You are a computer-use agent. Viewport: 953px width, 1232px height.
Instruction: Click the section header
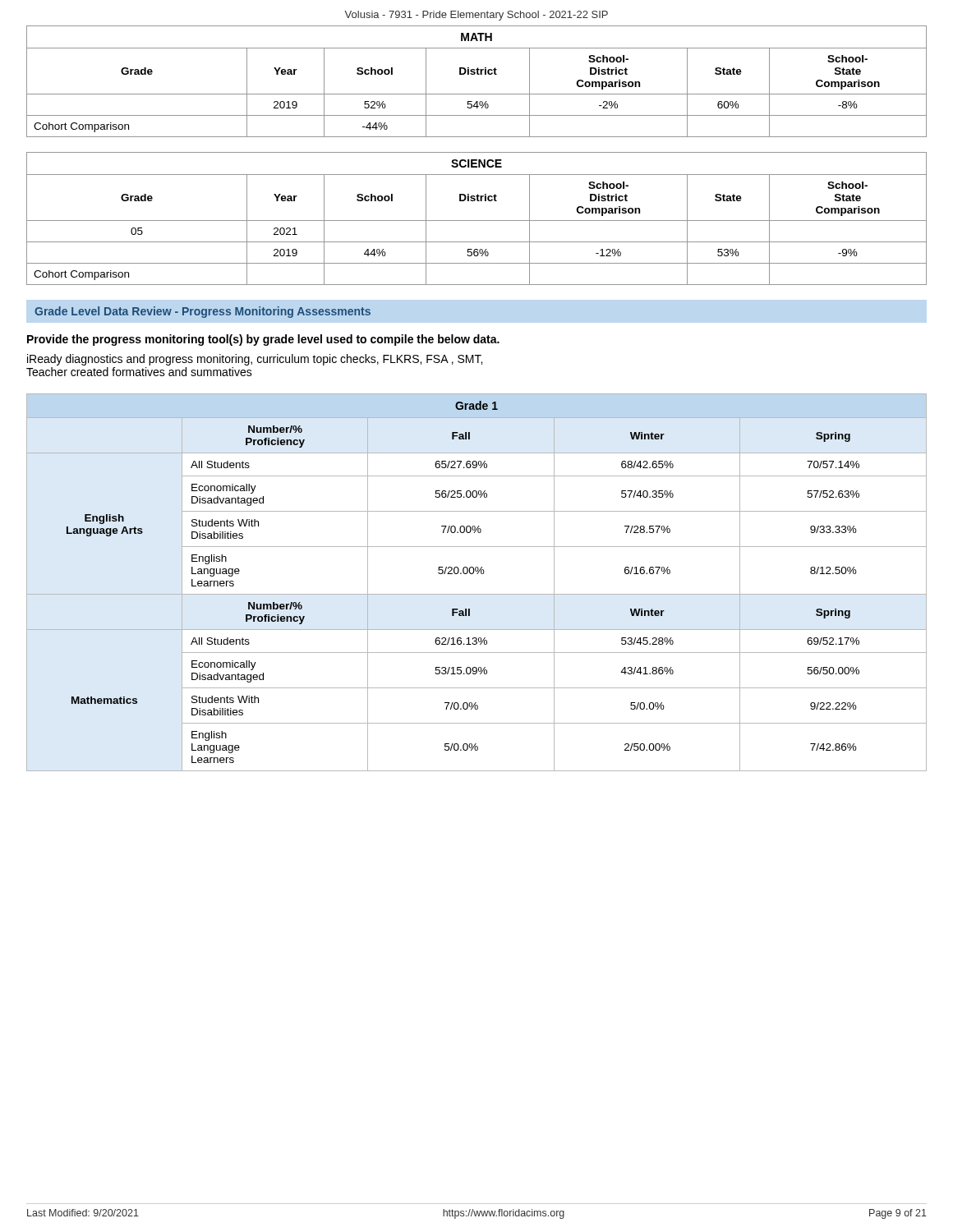pos(203,311)
